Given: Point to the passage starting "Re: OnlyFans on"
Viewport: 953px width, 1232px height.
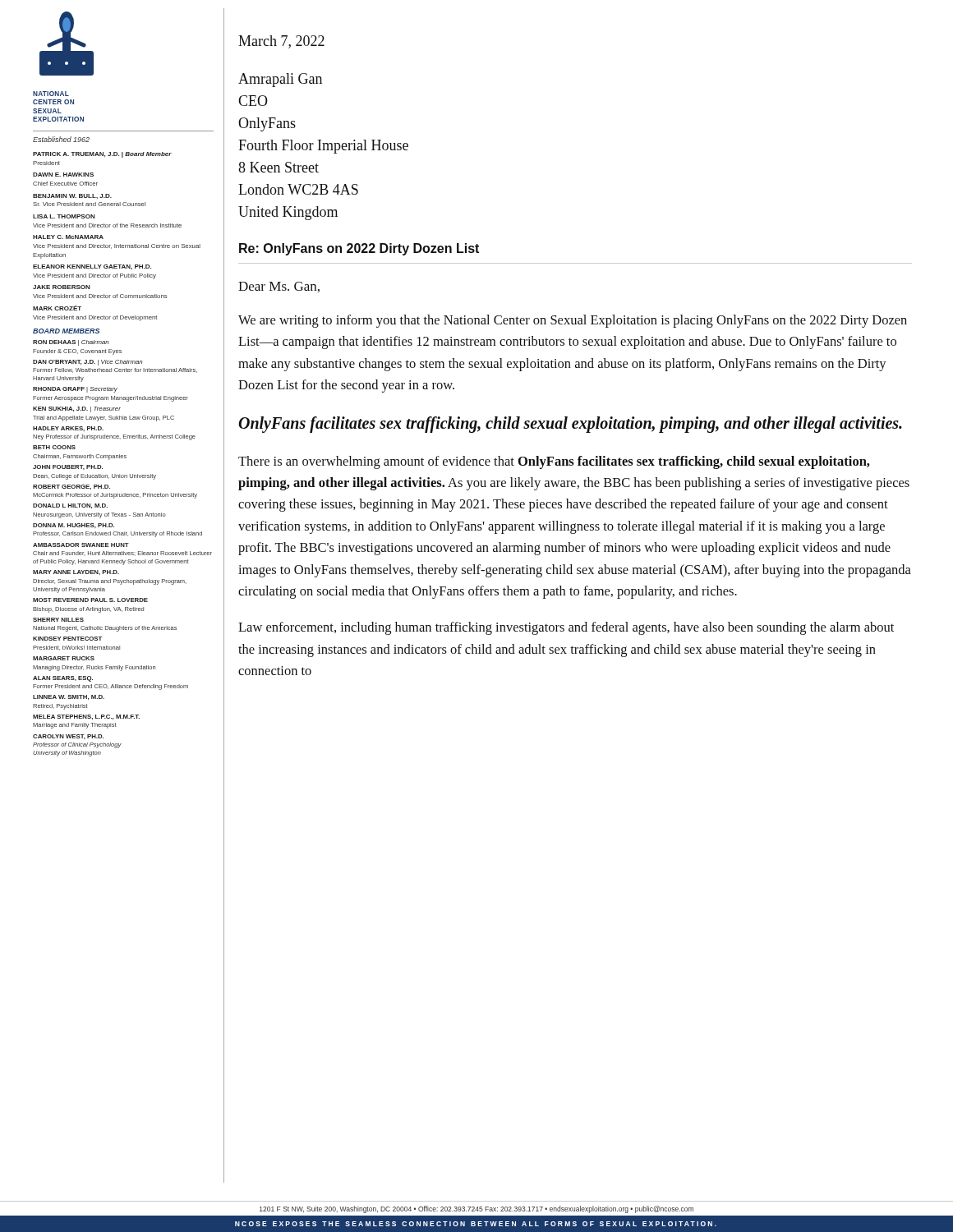Looking at the screenshot, I should 359,248.
